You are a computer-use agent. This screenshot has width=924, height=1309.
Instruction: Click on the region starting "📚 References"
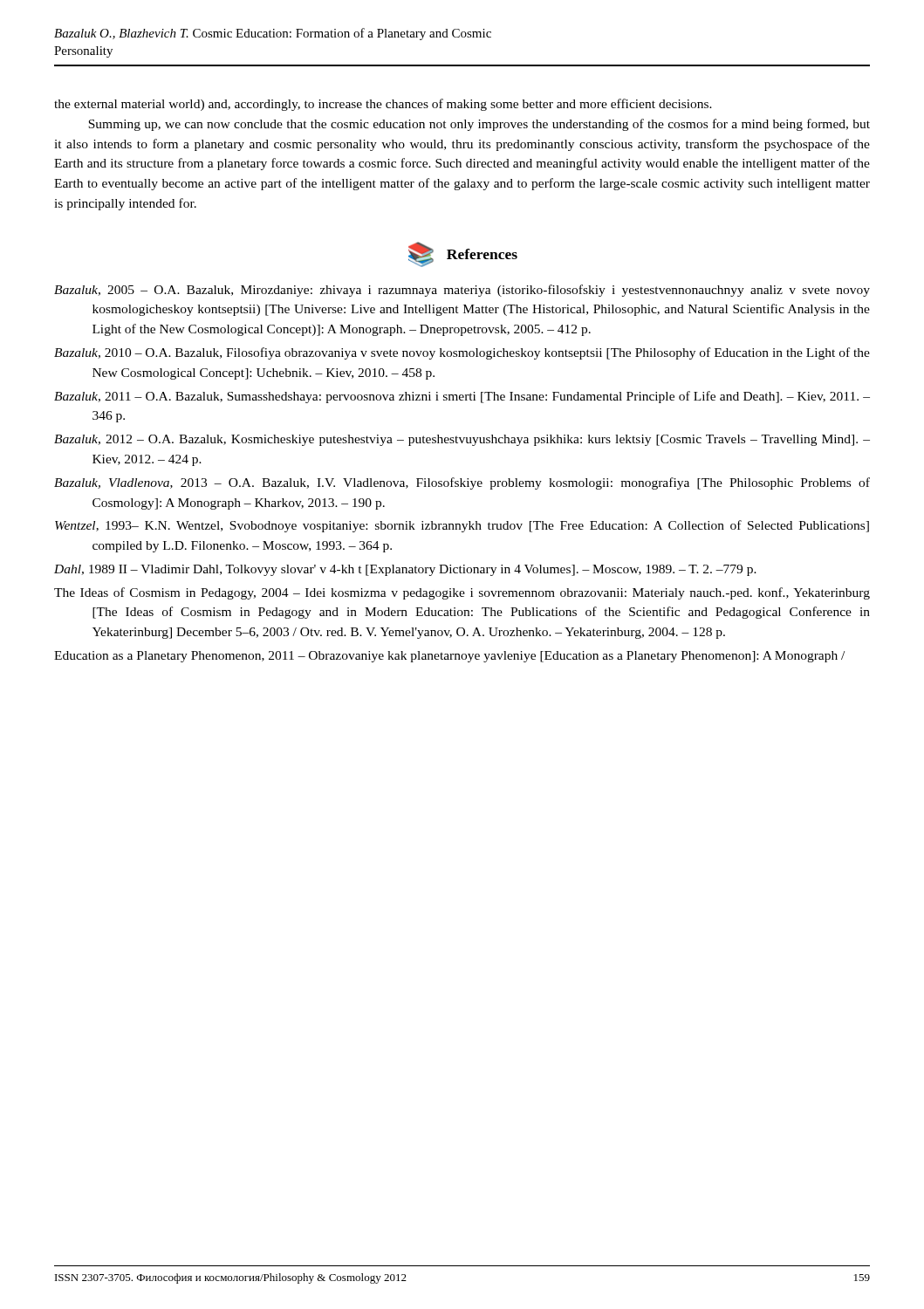(x=462, y=255)
